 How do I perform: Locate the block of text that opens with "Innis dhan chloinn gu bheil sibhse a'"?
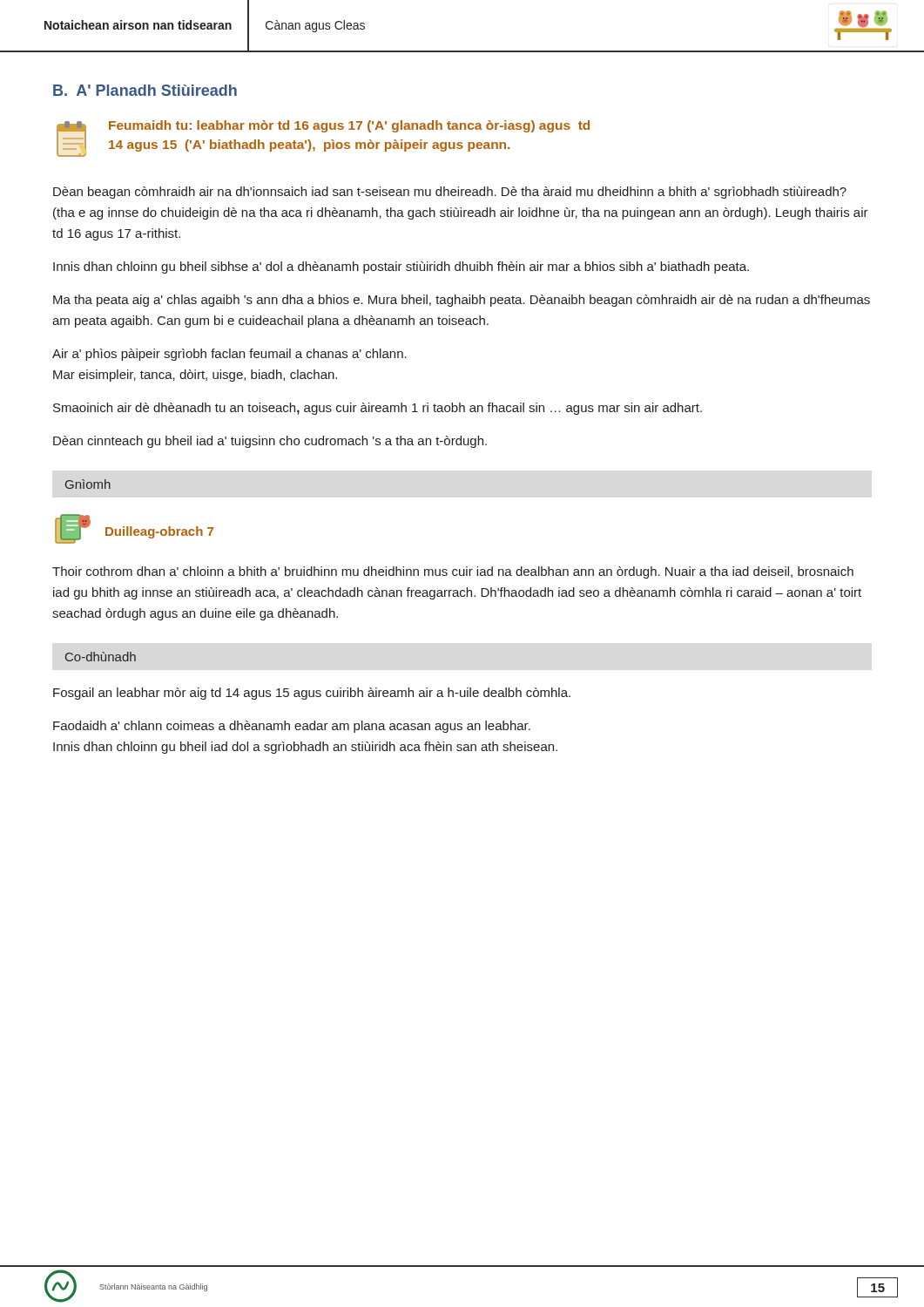401,266
